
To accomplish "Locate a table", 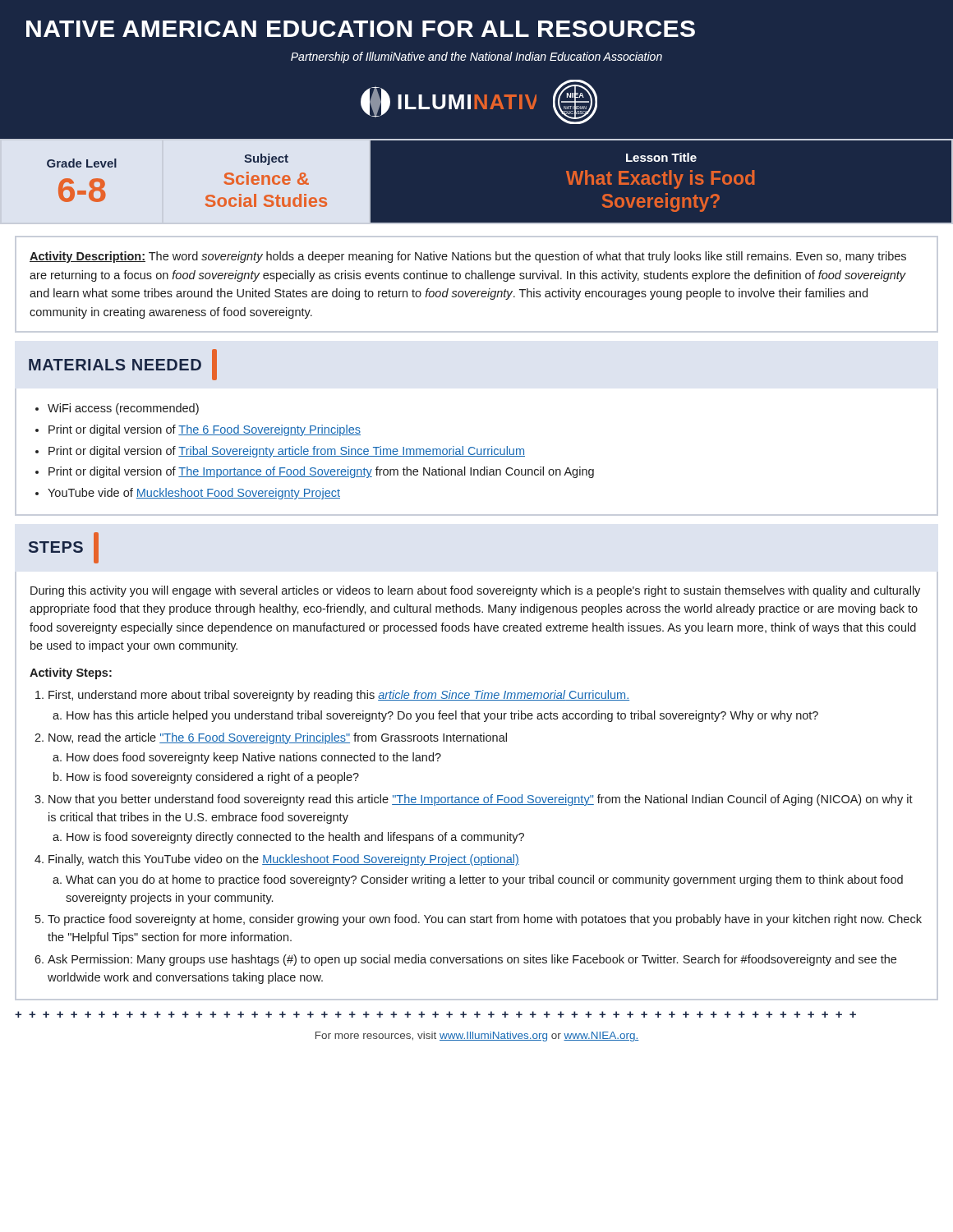I will (476, 182).
